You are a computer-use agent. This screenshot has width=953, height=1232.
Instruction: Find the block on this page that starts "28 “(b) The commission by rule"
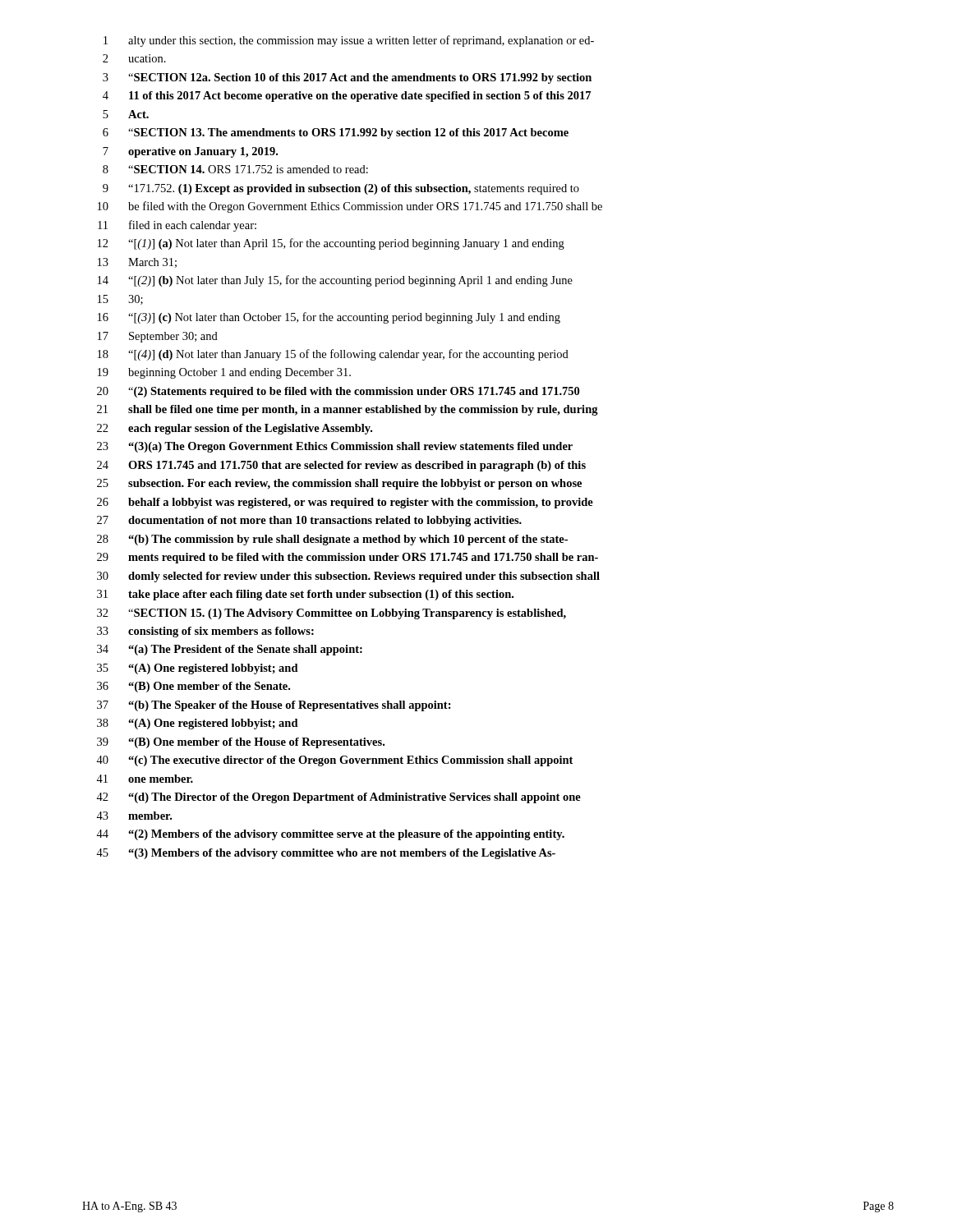click(x=488, y=539)
